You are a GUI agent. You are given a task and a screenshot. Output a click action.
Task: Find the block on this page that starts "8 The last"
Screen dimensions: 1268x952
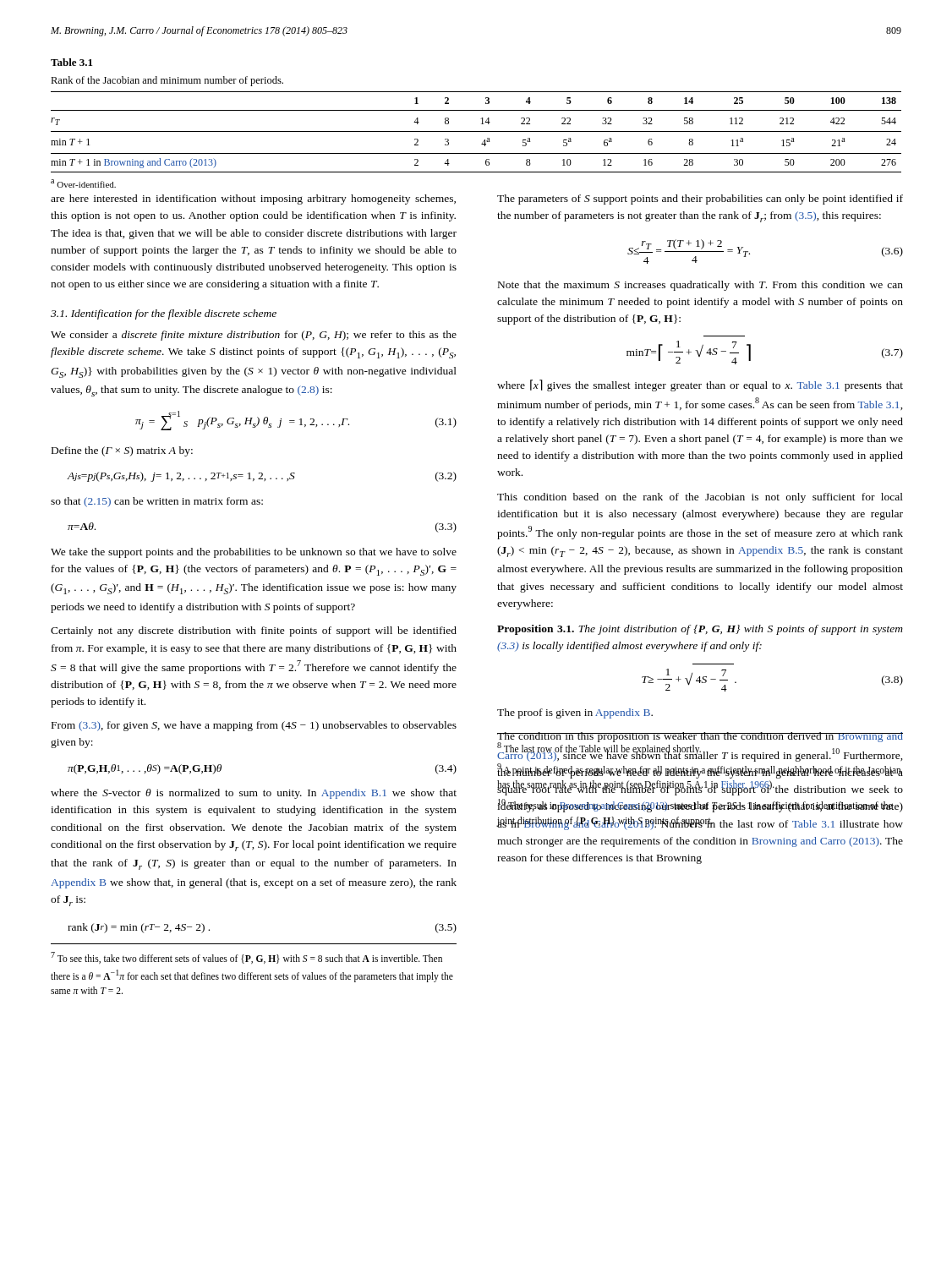pyautogui.click(x=700, y=784)
